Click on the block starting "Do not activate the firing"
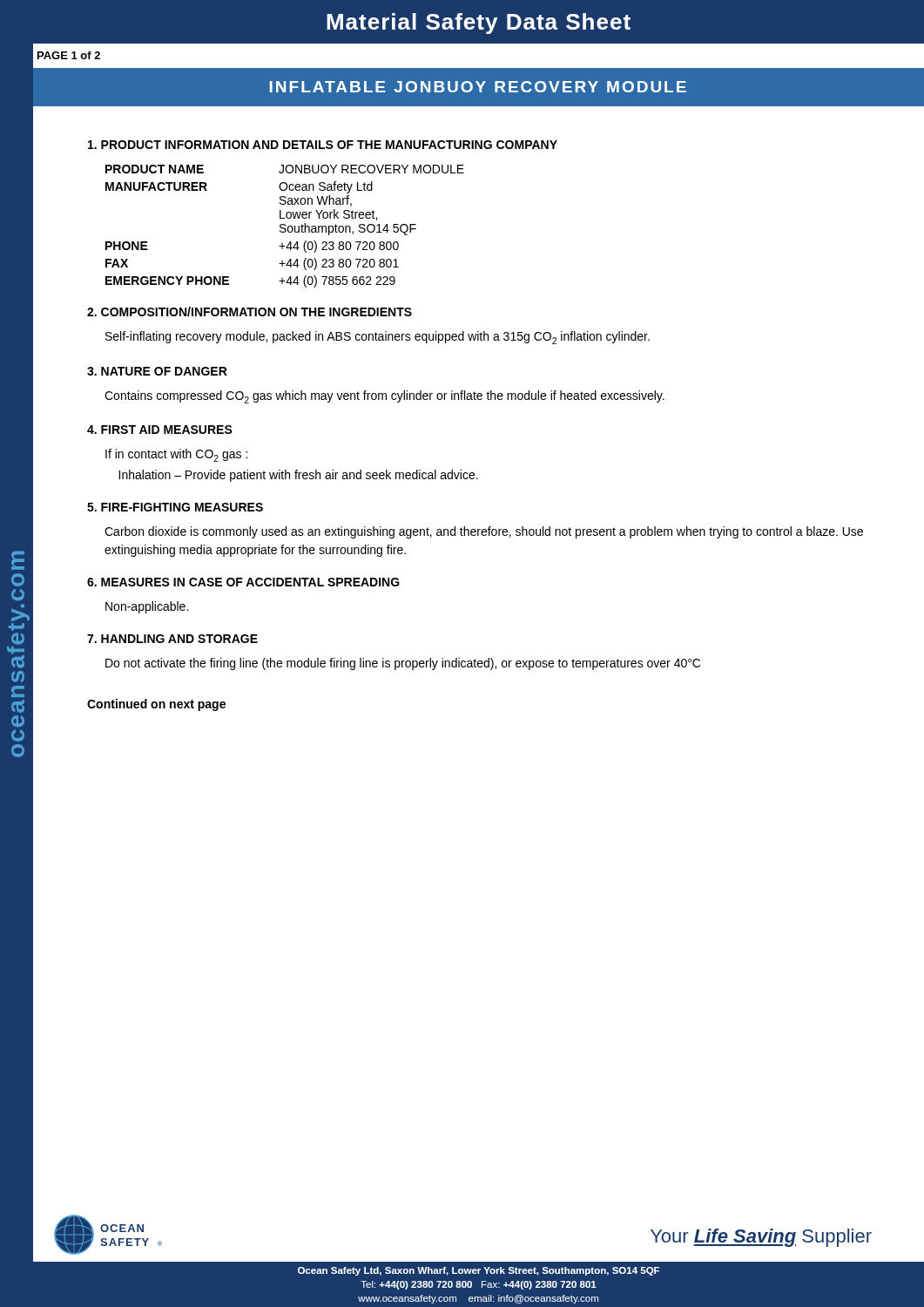This screenshot has height=1307, width=924. coord(403,663)
